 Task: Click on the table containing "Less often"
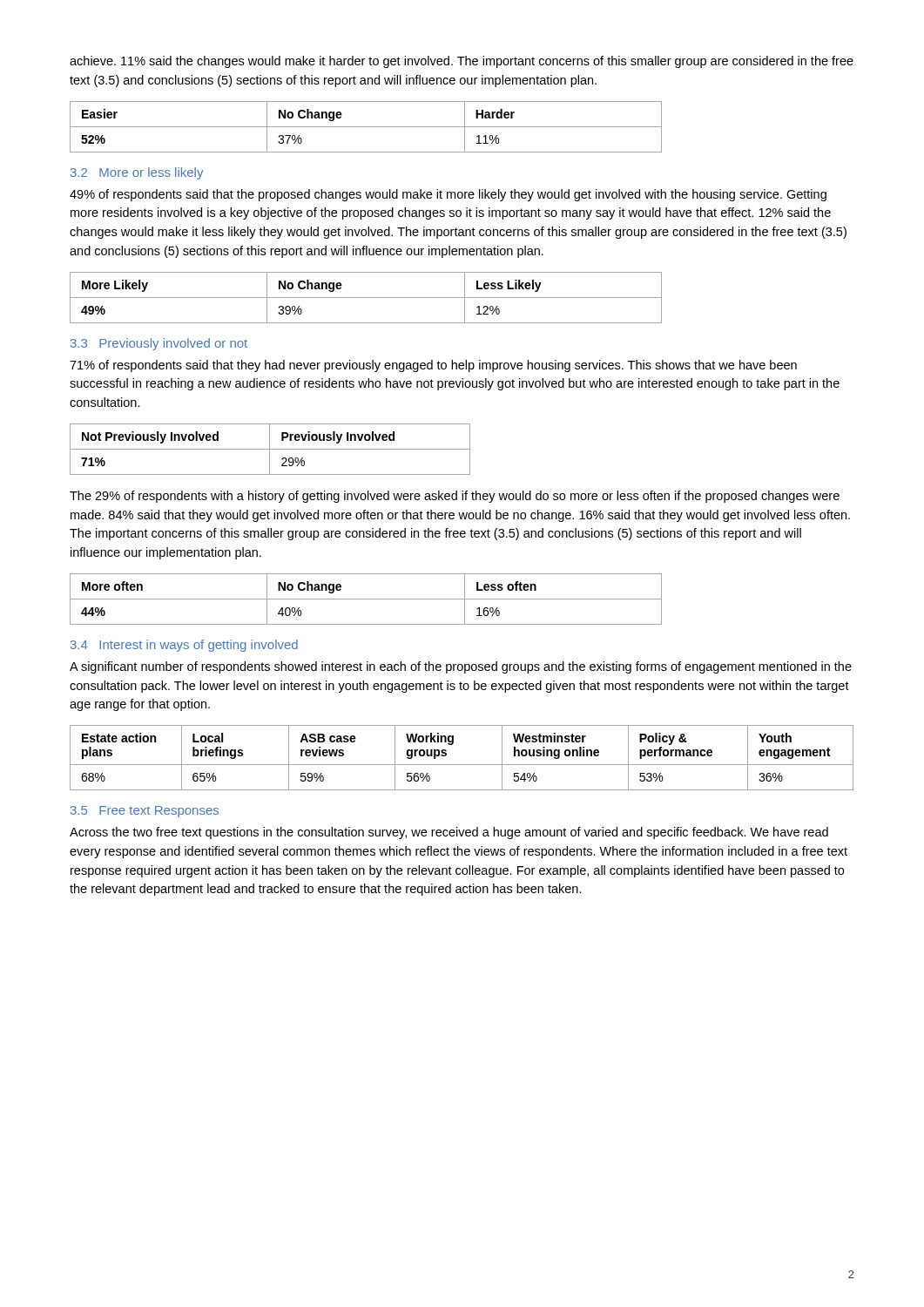(462, 599)
